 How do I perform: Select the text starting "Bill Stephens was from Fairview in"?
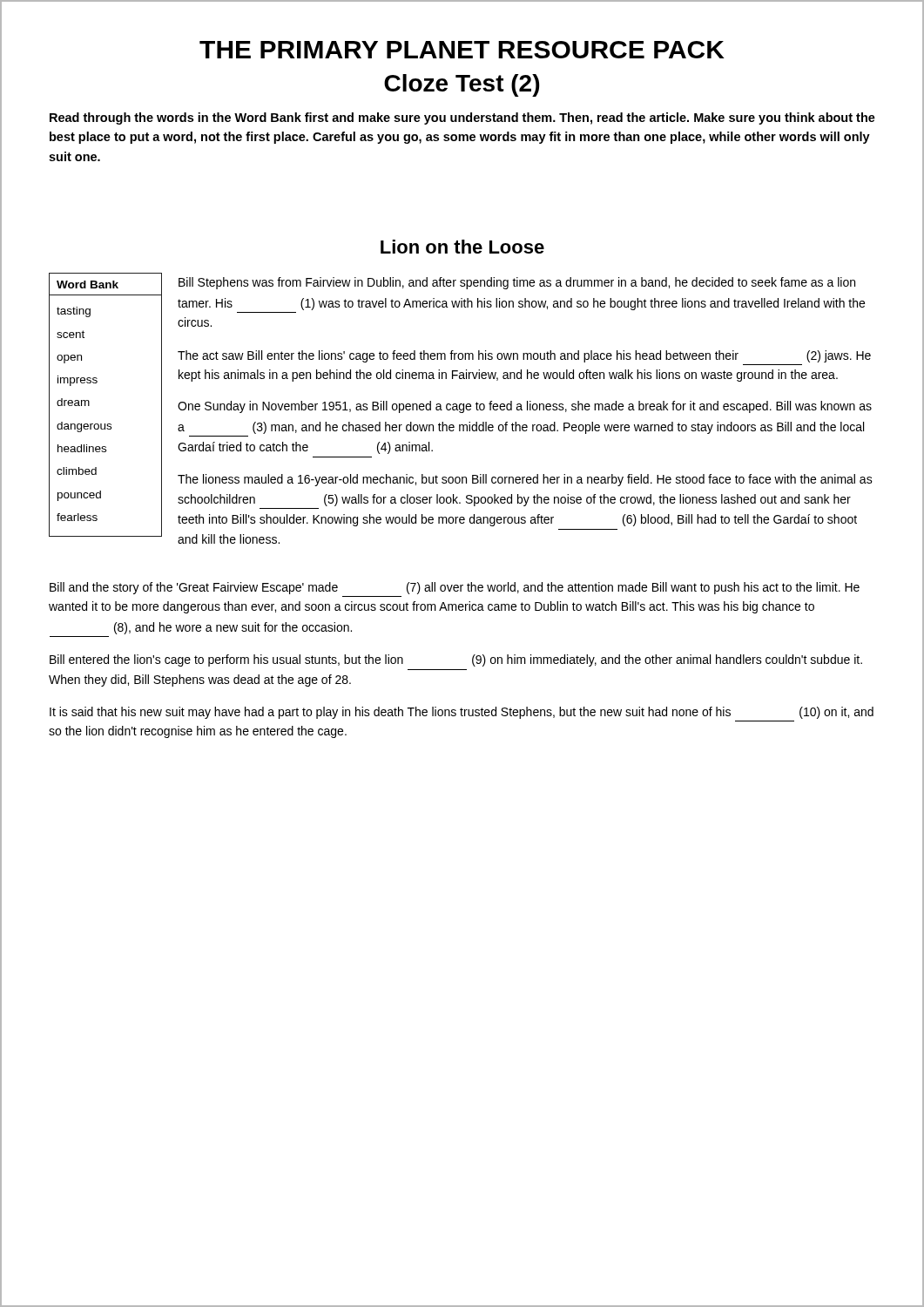[x=526, y=411]
